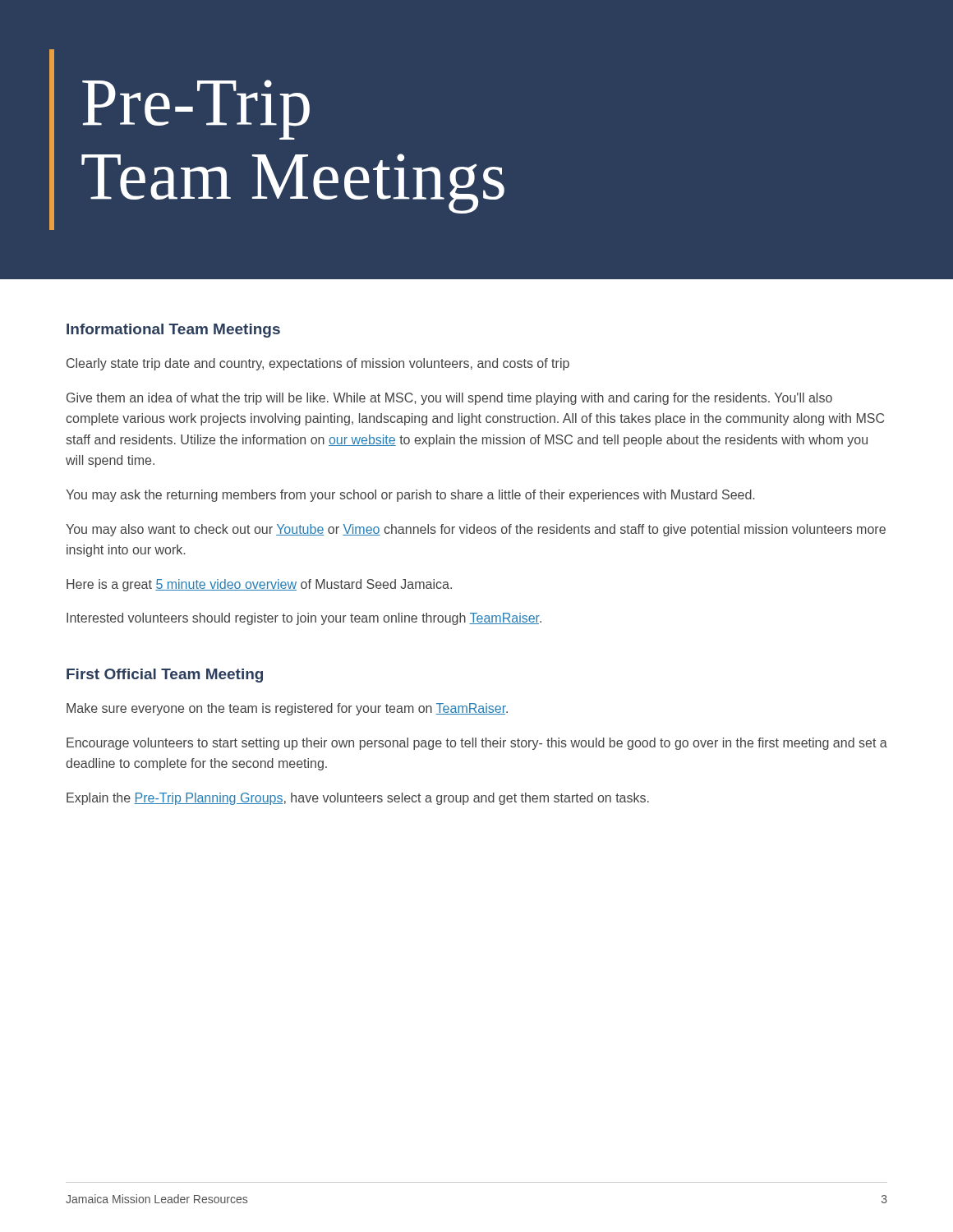Find the block on this page that starts "Make sure everyone on"
Viewport: 953px width, 1232px height.
(287, 708)
